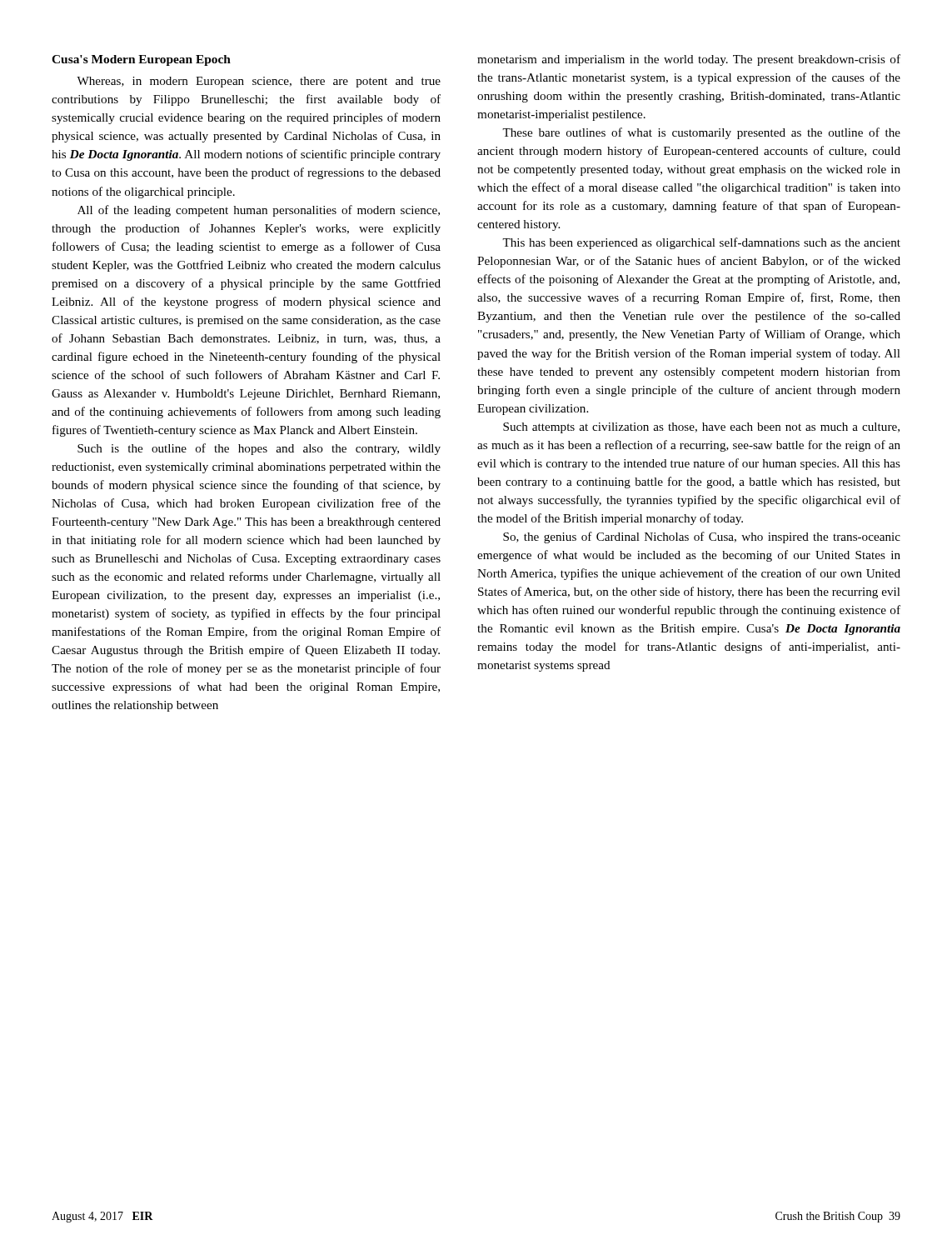Locate the block starting "Whereas, in modern"
Screen dimensions: 1250x952
pyautogui.click(x=246, y=393)
